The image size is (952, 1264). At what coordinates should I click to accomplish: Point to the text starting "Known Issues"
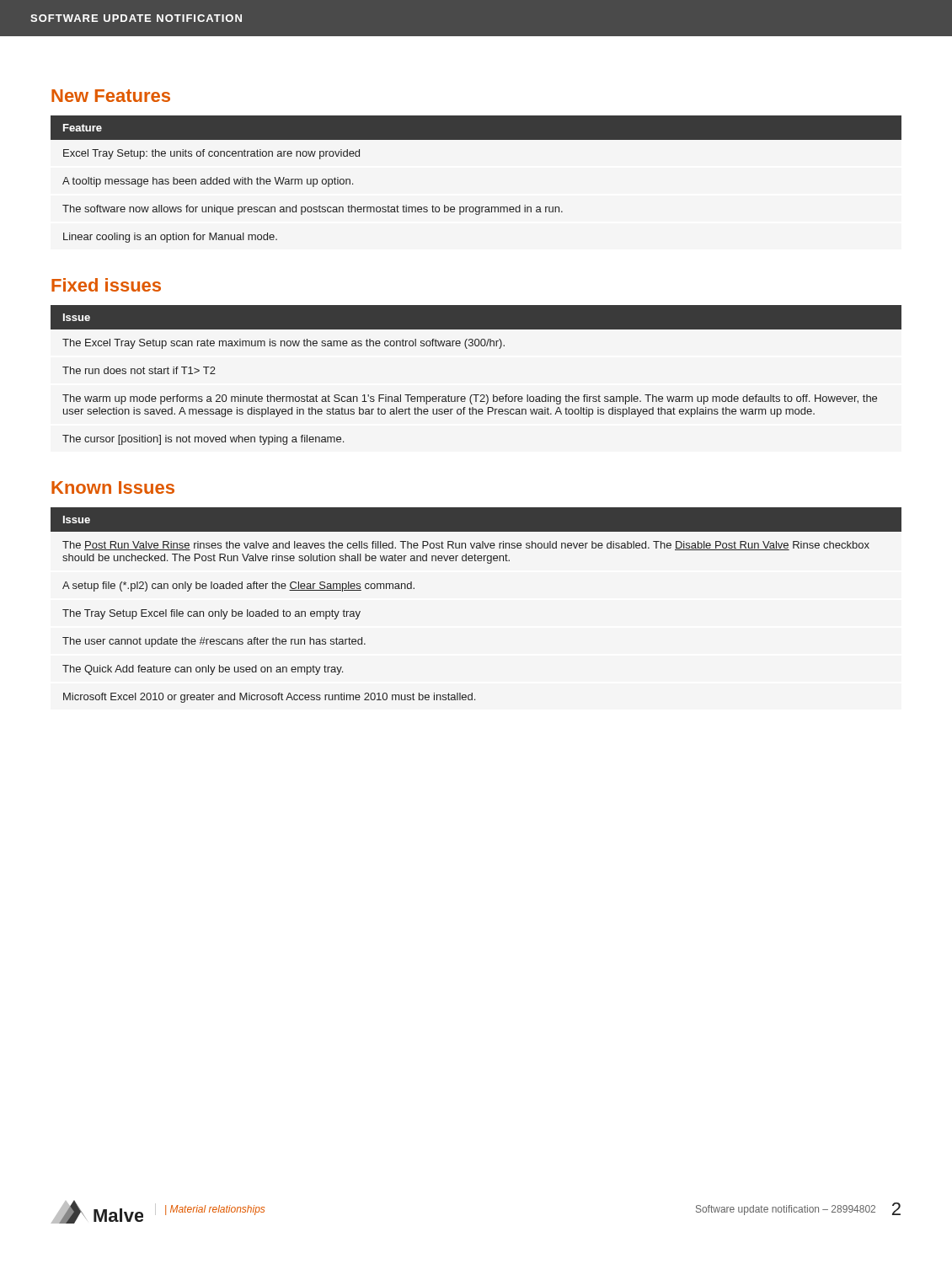pos(113,487)
